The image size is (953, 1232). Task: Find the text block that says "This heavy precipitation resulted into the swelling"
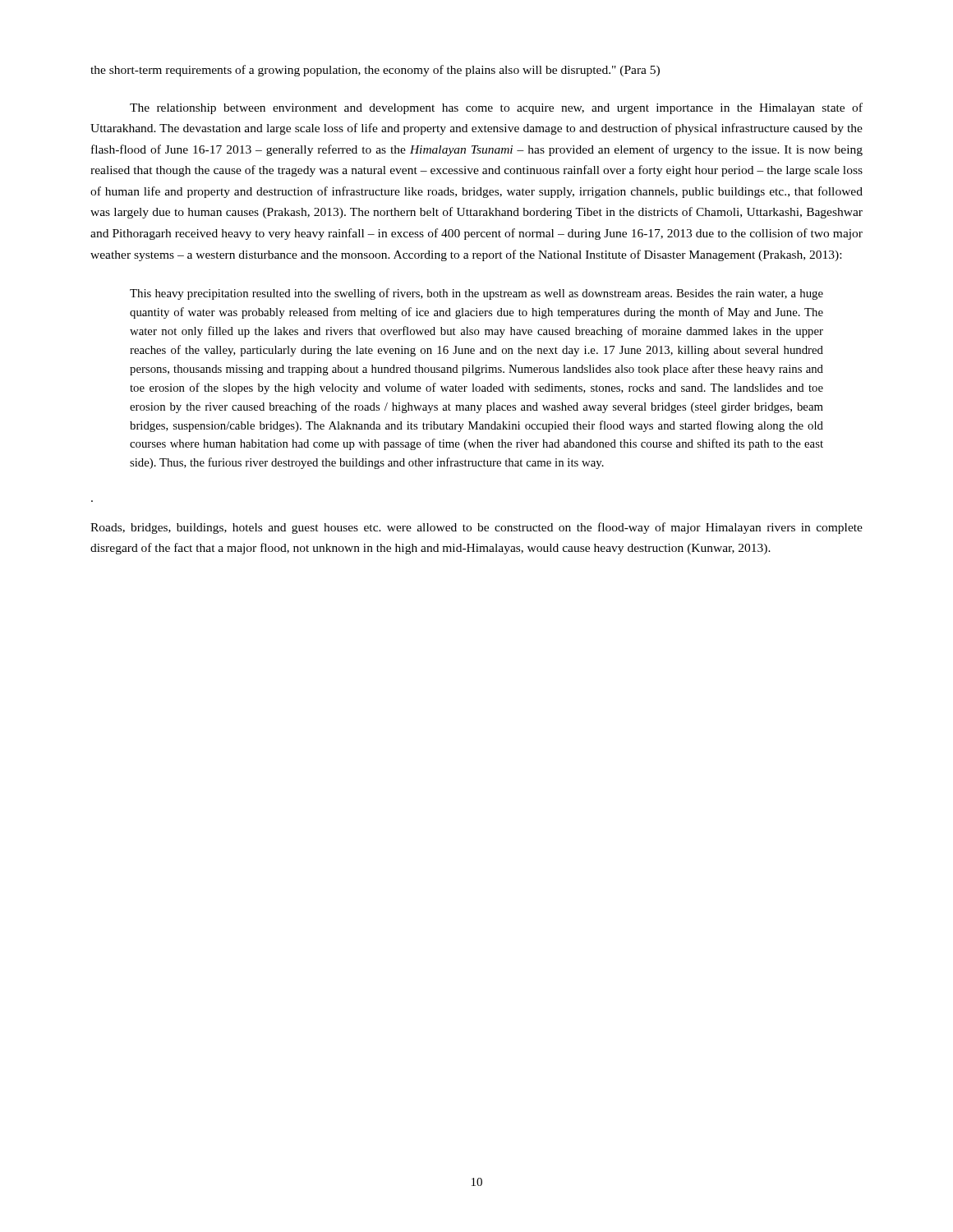point(476,378)
